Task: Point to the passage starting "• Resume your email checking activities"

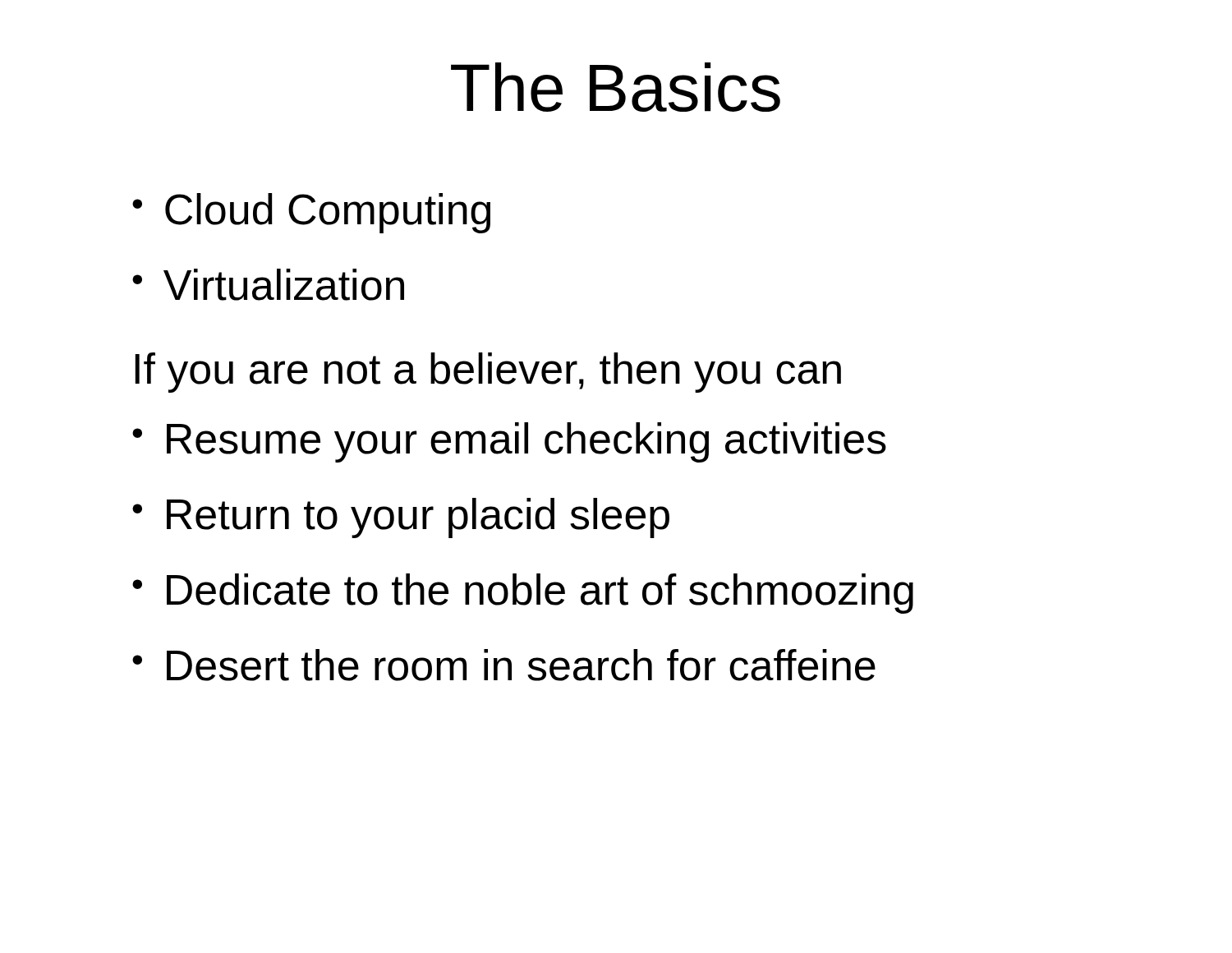Action: [509, 438]
